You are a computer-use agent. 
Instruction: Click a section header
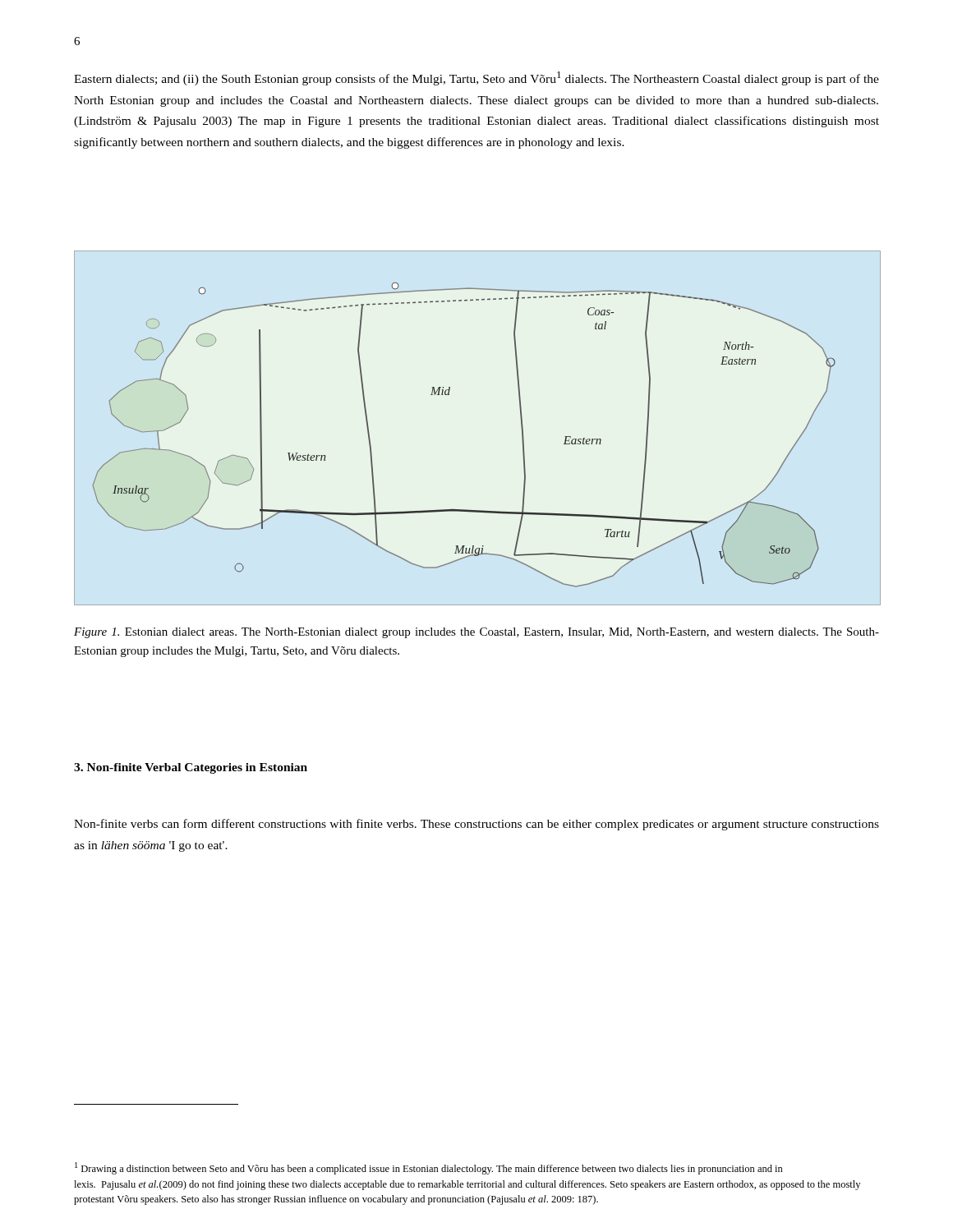click(191, 767)
